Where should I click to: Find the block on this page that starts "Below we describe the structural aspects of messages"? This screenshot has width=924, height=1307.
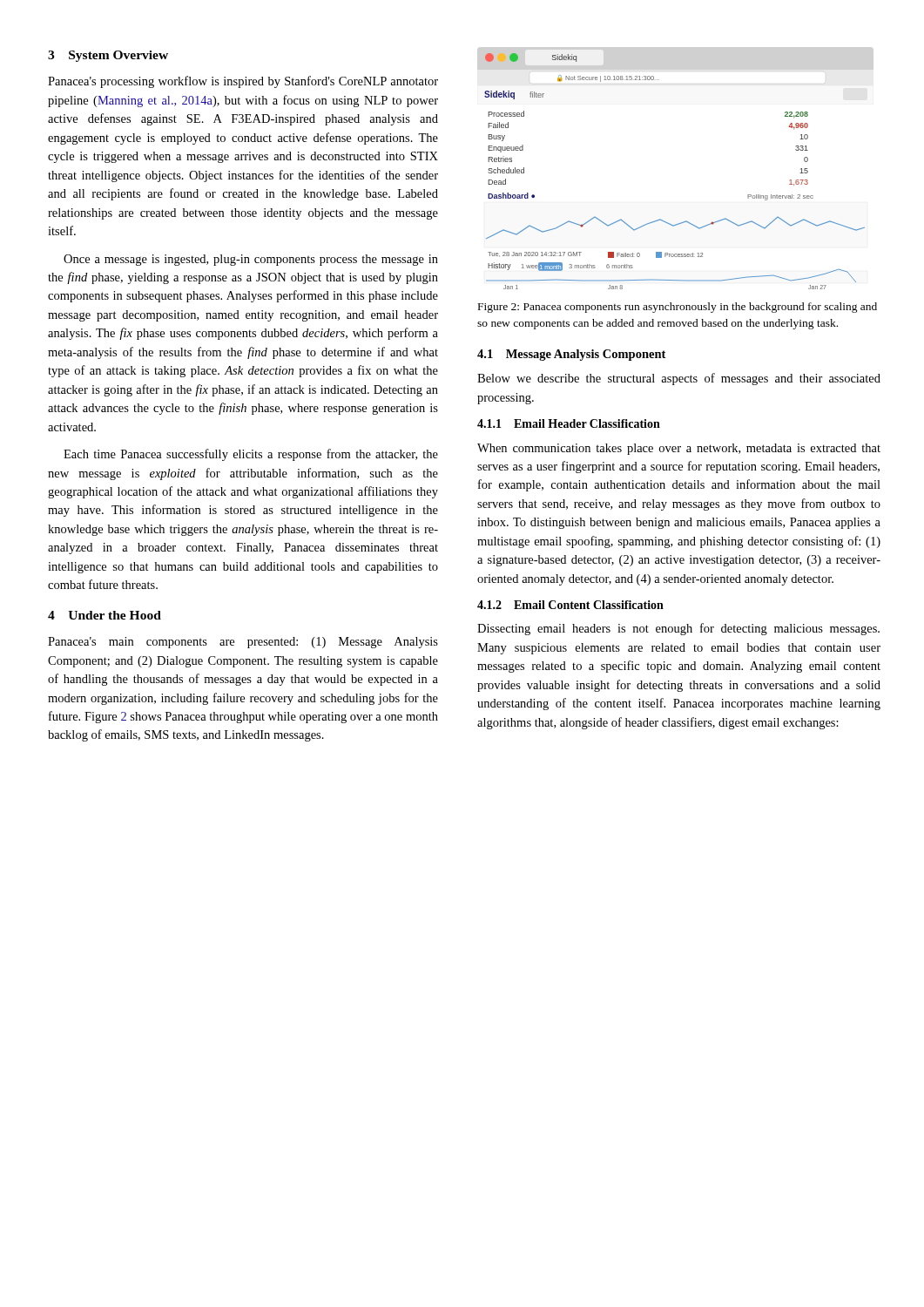point(679,388)
